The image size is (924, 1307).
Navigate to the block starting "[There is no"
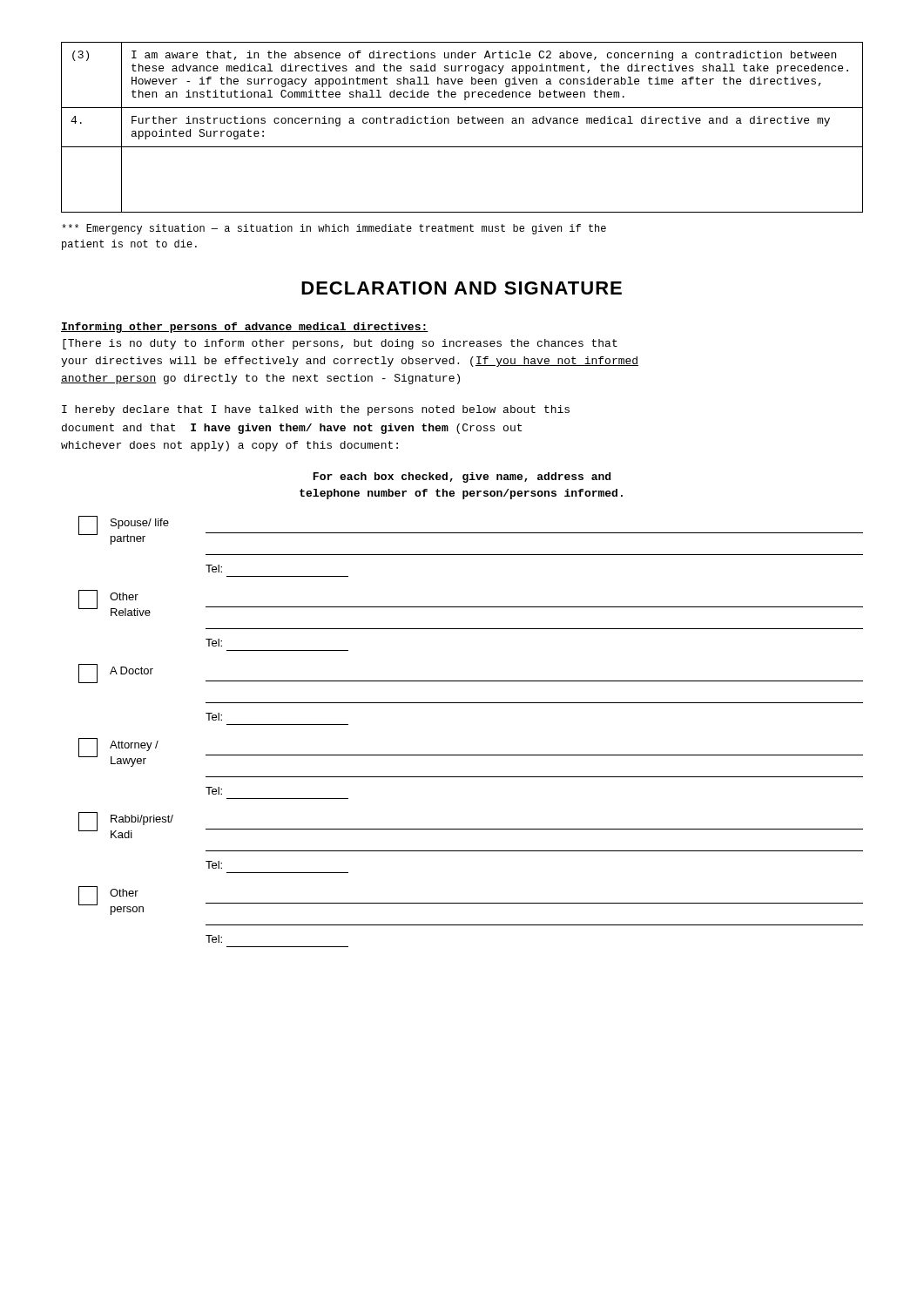click(350, 361)
